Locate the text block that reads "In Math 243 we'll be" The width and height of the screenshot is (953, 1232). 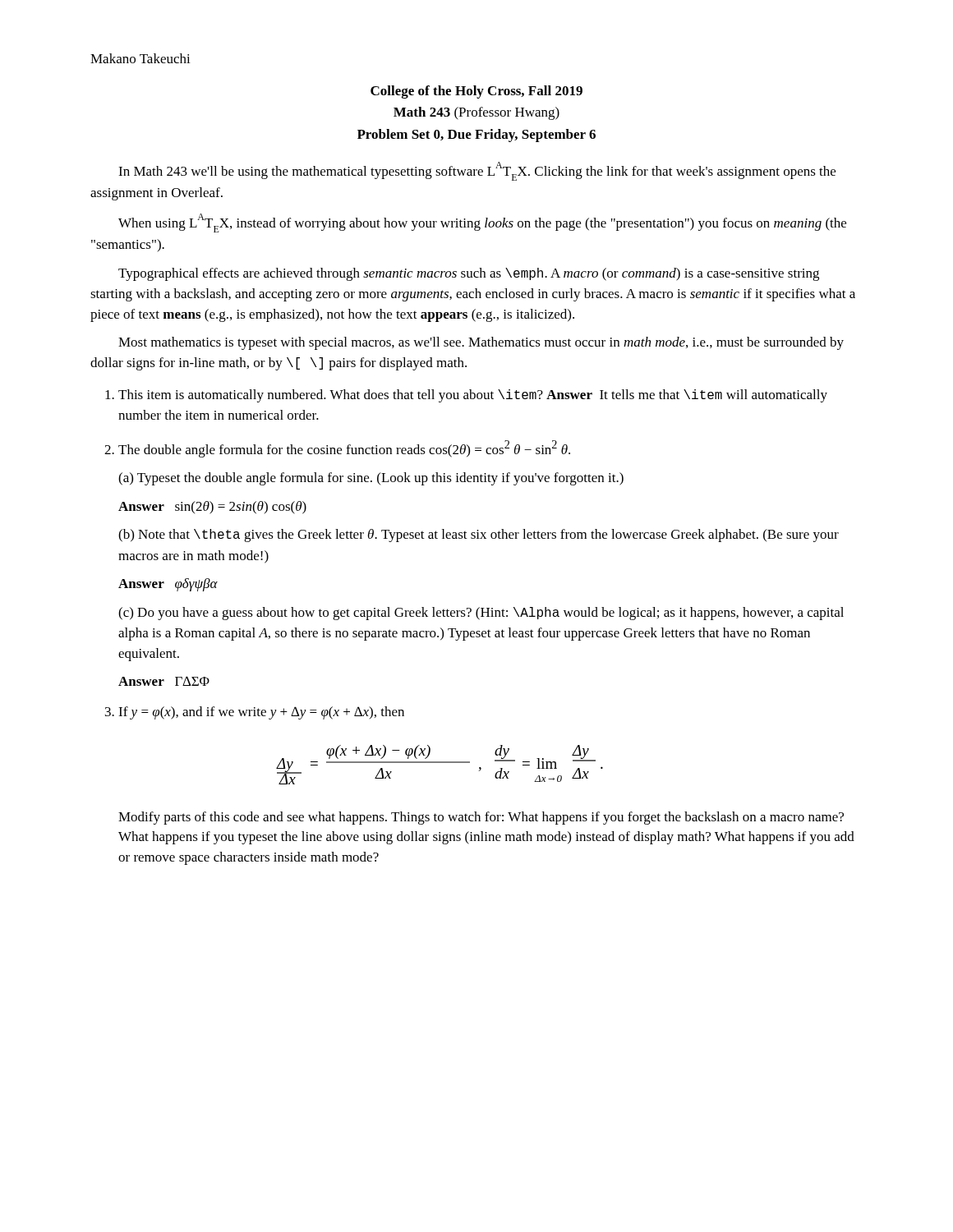click(x=463, y=180)
